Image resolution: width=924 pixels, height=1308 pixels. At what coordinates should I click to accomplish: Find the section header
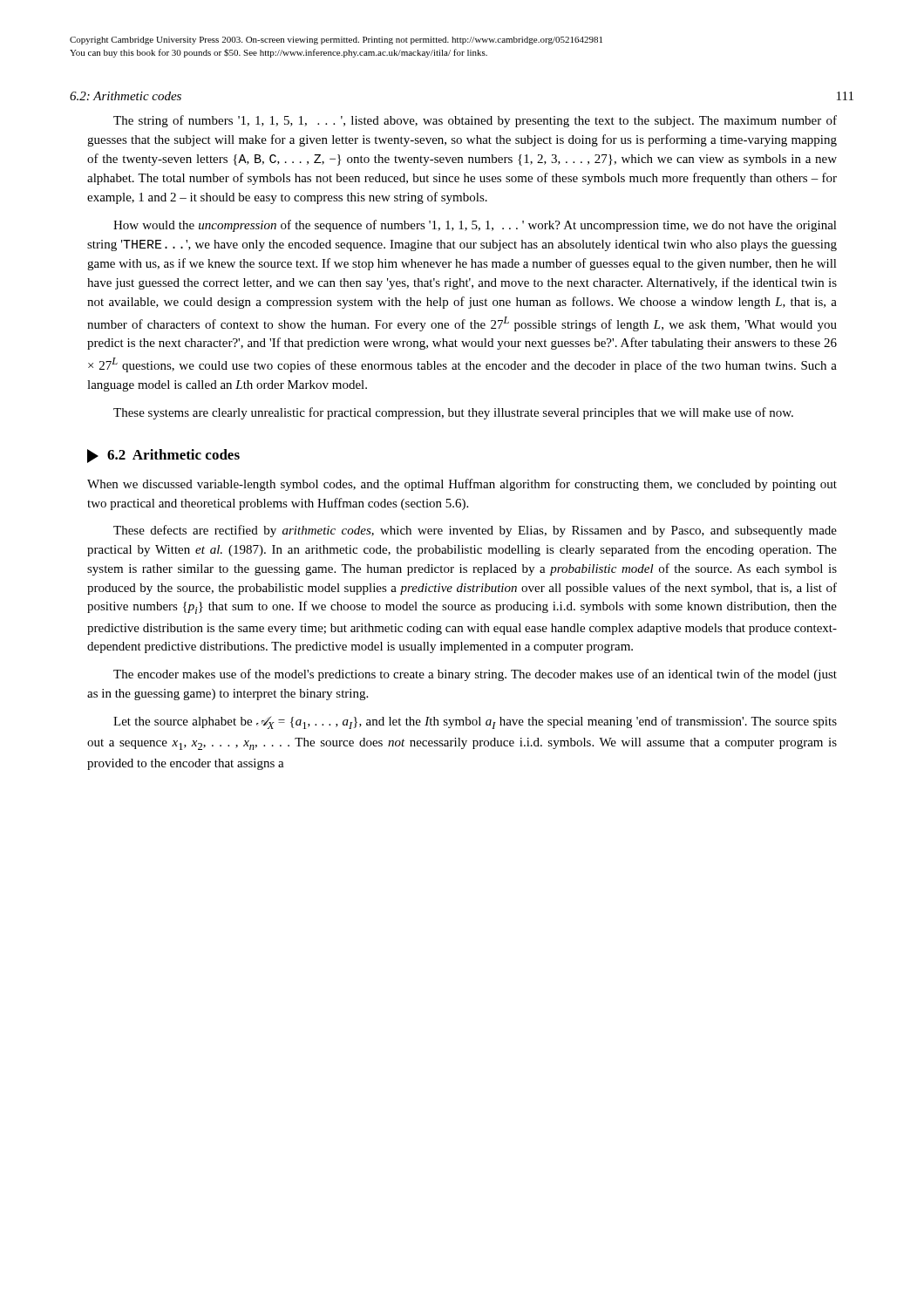(163, 456)
